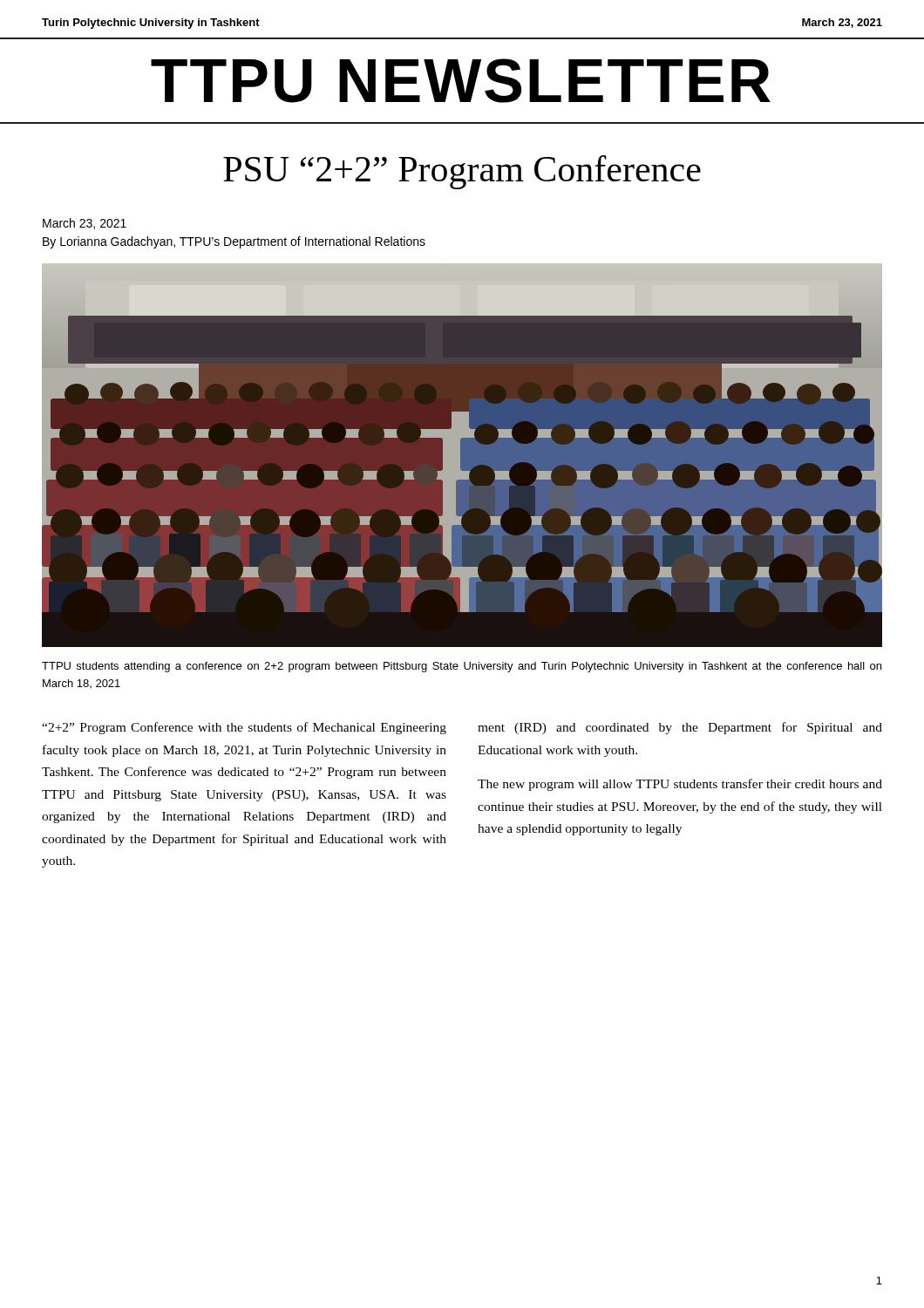Locate a photo
The height and width of the screenshot is (1308, 924).
pos(462,457)
